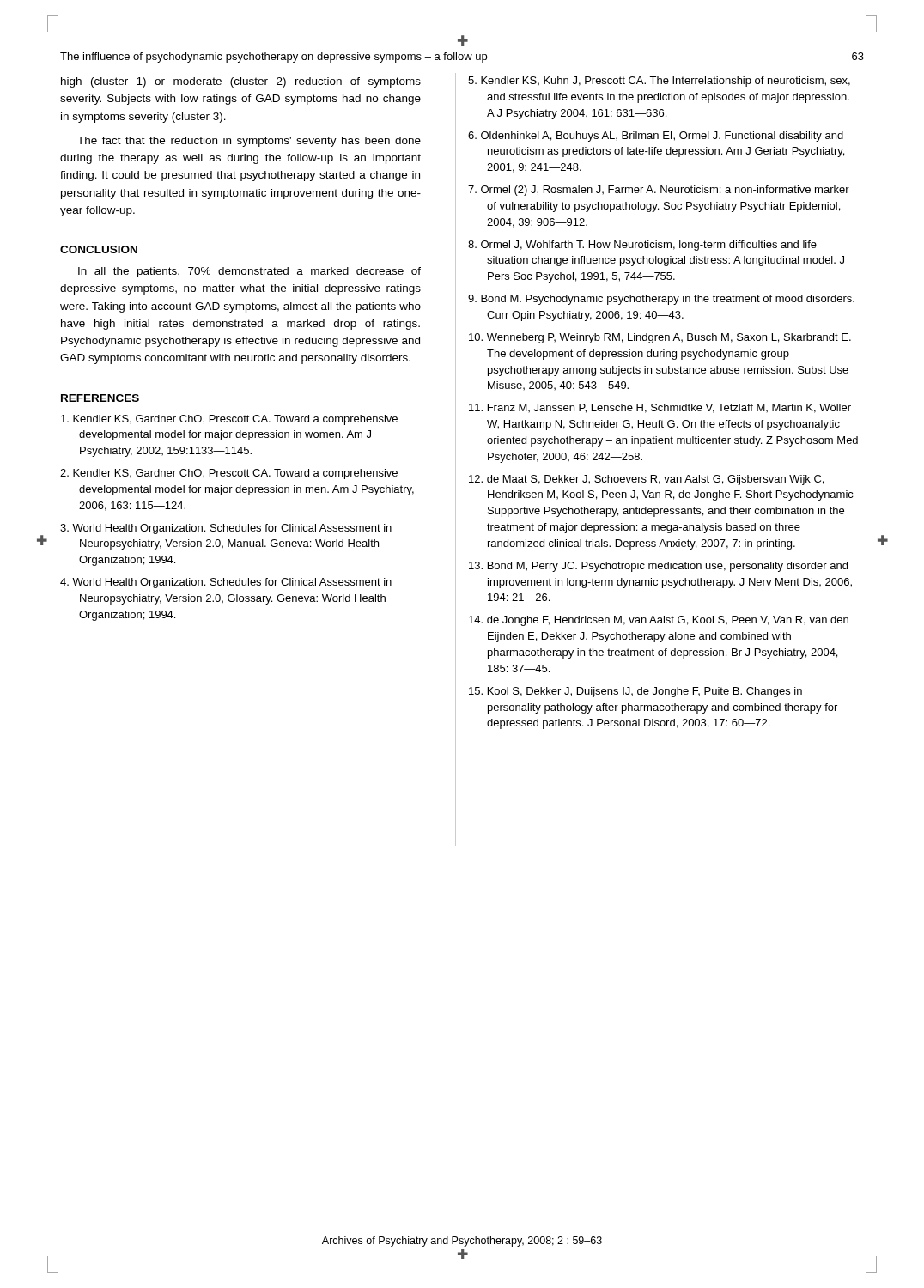This screenshot has height=1288, width=924.
Task: Find the region starting "14. de Jonghe F, Hendricsen M, van"
Action: pyautogui.click(x=659, y=644)
